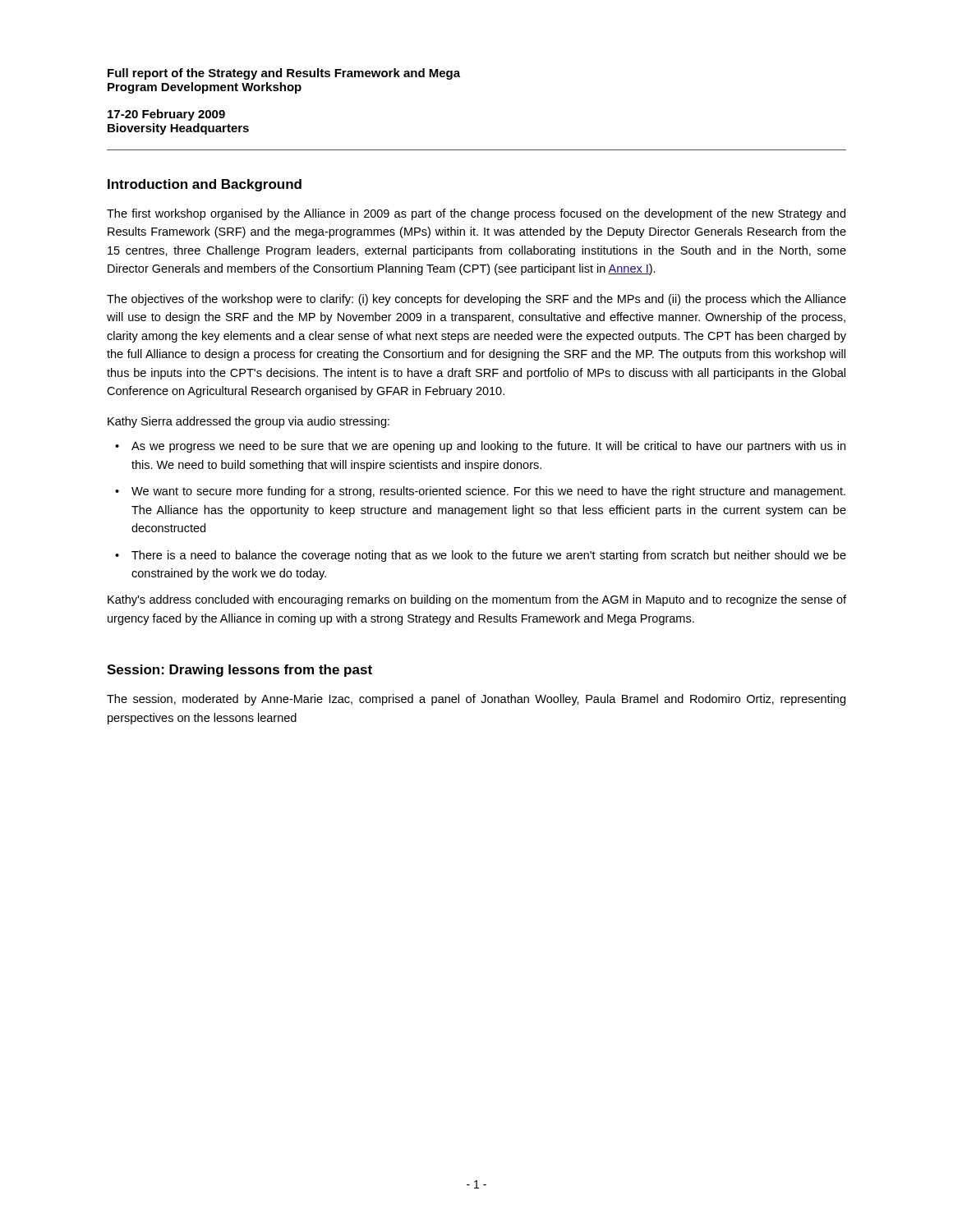This screenshot has width=953, height=1232.
Task: Navigate to the text starting "Full report of the Strategy"
Action: 283,80
